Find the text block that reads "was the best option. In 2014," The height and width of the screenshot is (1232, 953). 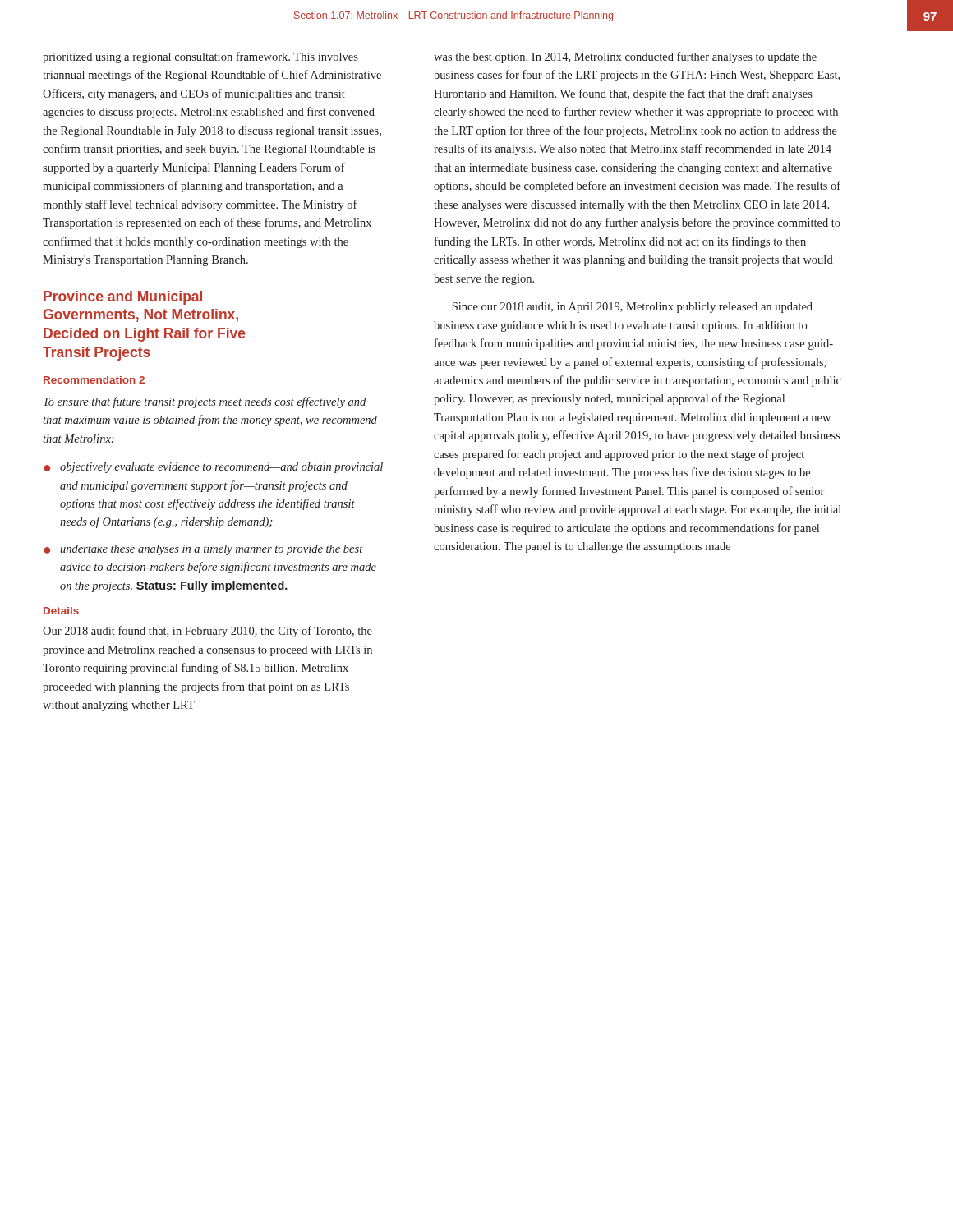[639, 302]
